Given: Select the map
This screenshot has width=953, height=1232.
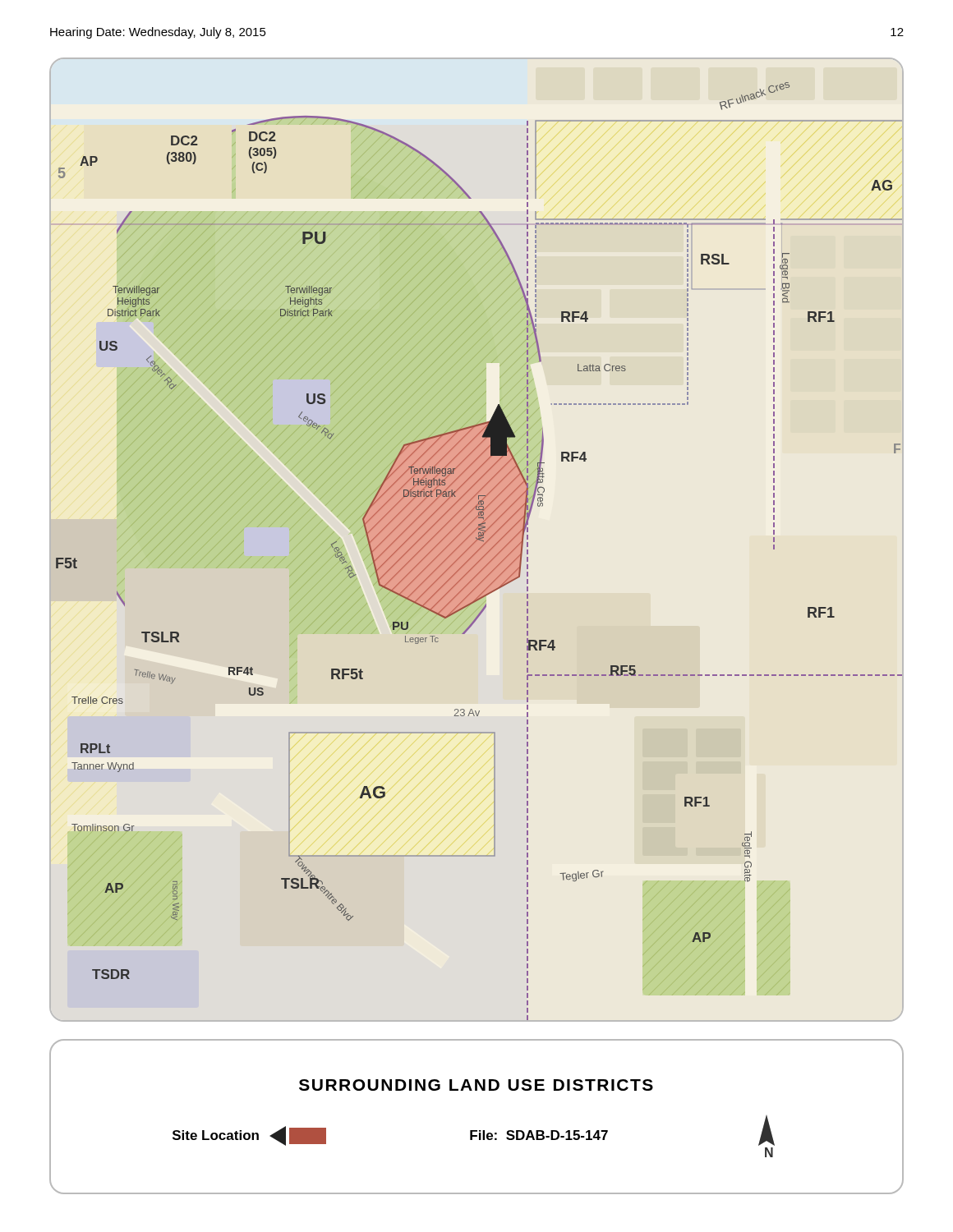Looking at the screenshot, I should (x=476, y=540).
